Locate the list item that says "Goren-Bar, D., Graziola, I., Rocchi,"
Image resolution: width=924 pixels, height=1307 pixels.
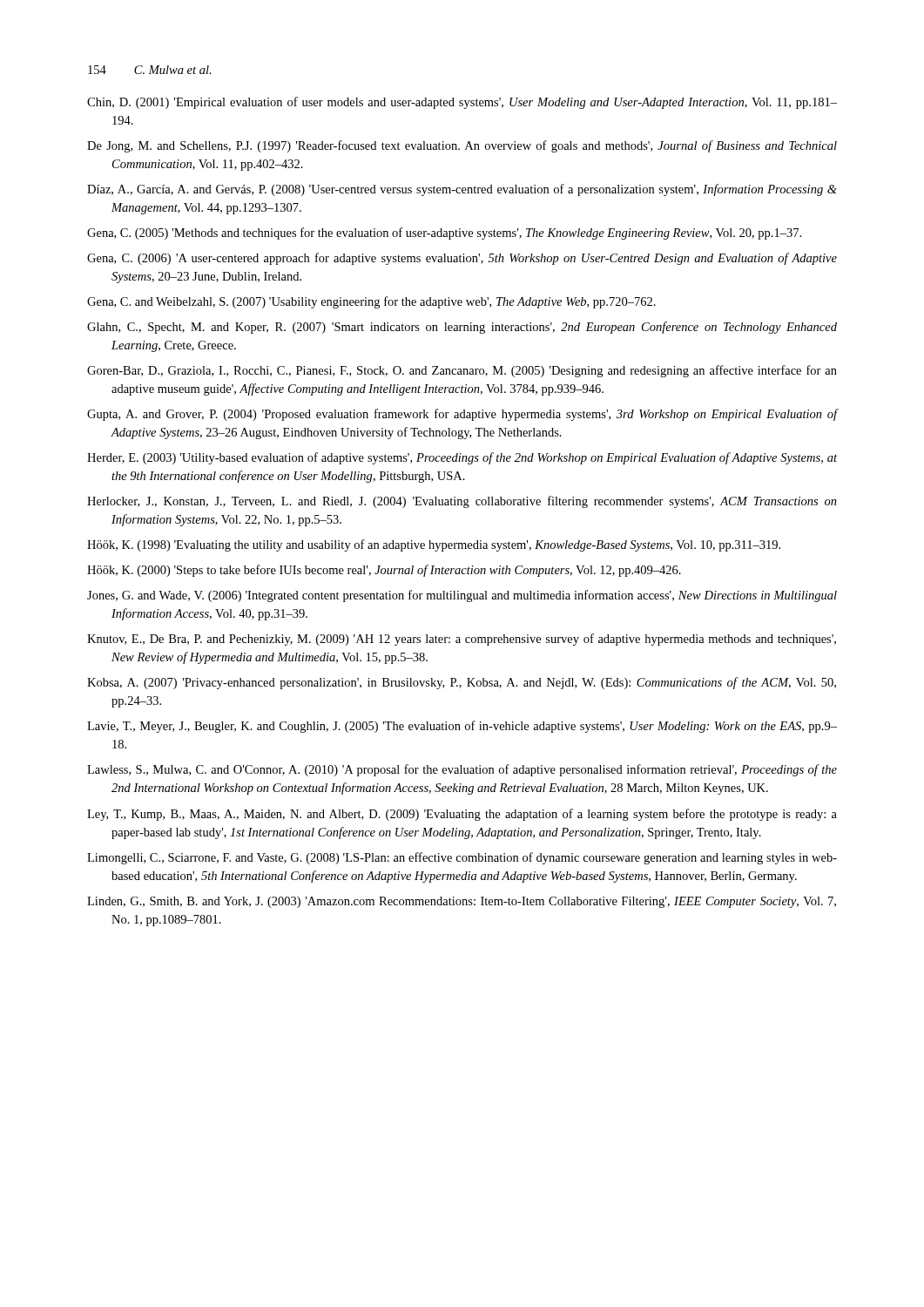462,380
